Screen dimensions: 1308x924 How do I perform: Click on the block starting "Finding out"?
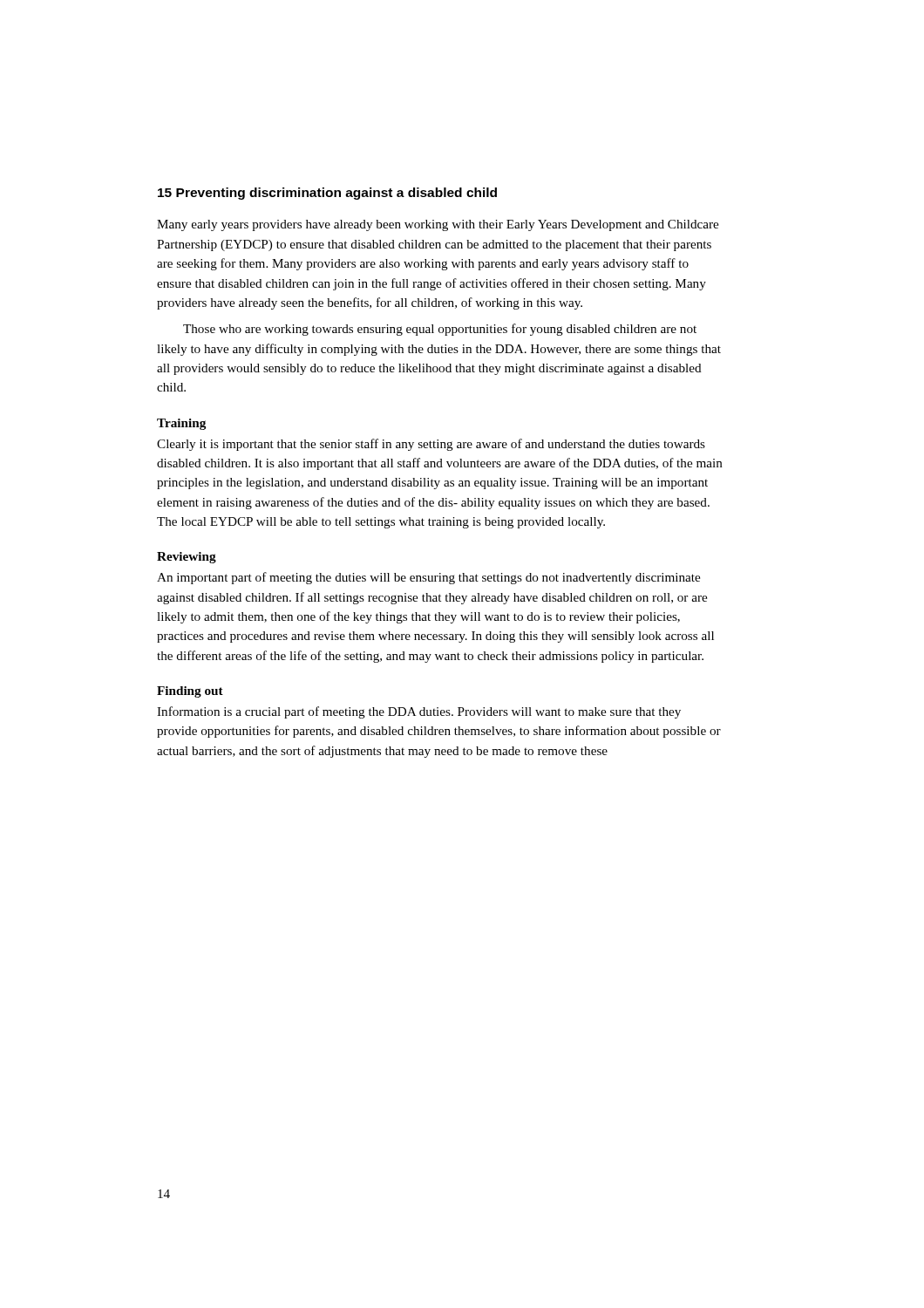click(190, 690)
